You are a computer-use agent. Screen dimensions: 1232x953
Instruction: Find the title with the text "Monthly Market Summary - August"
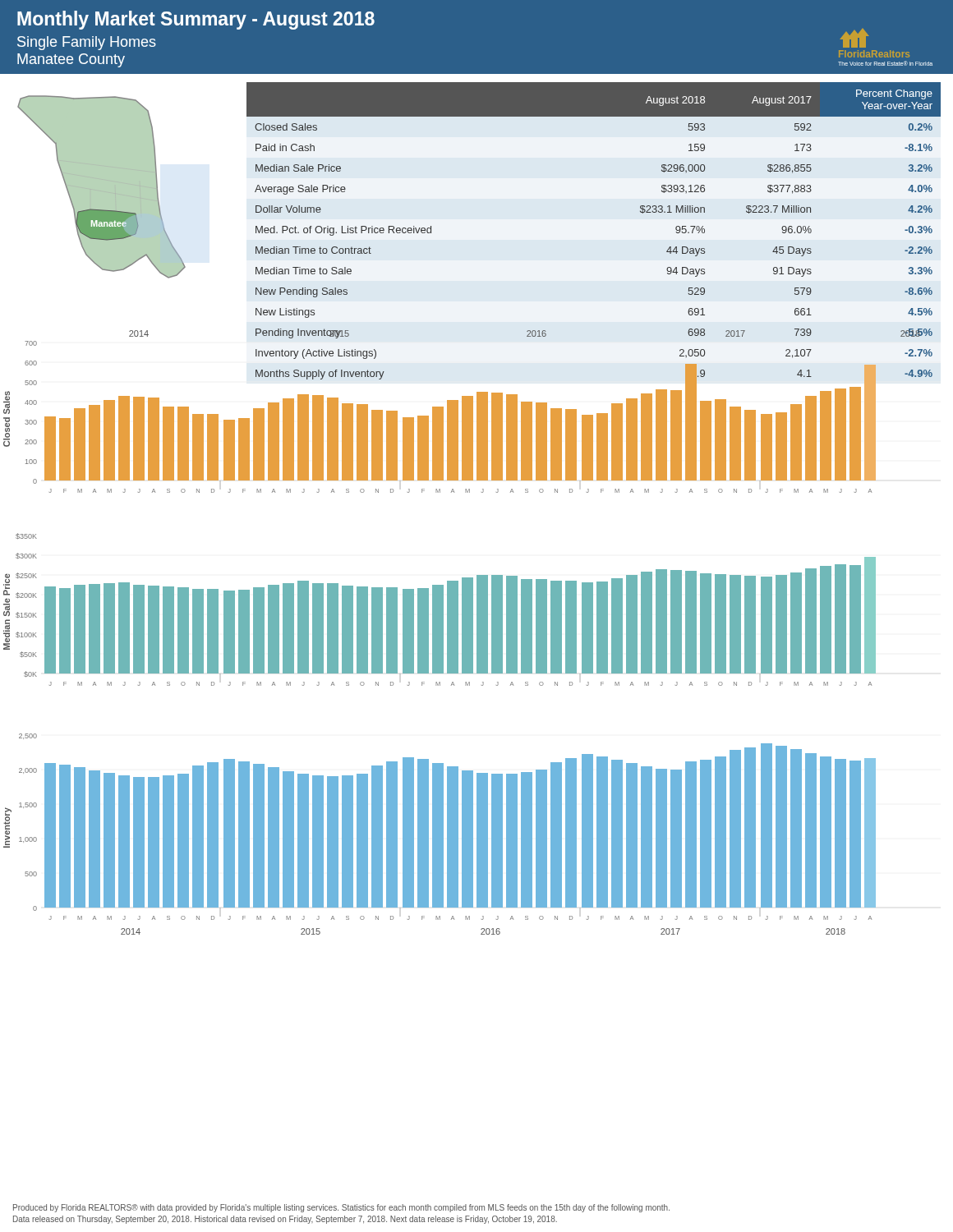click(x=196, y=20)
